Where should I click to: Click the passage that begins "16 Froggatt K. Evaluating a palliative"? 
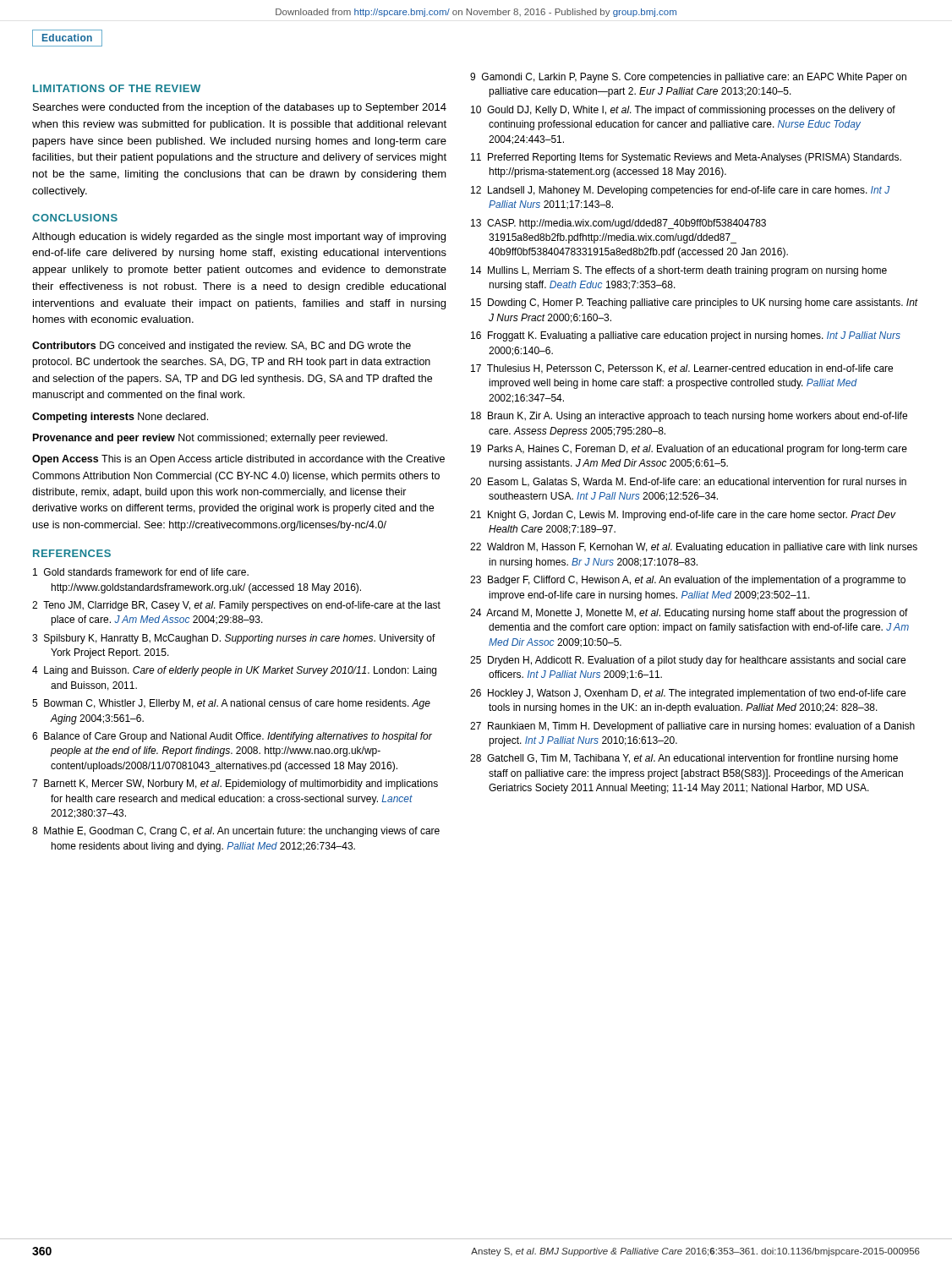[x=685, y=343]
